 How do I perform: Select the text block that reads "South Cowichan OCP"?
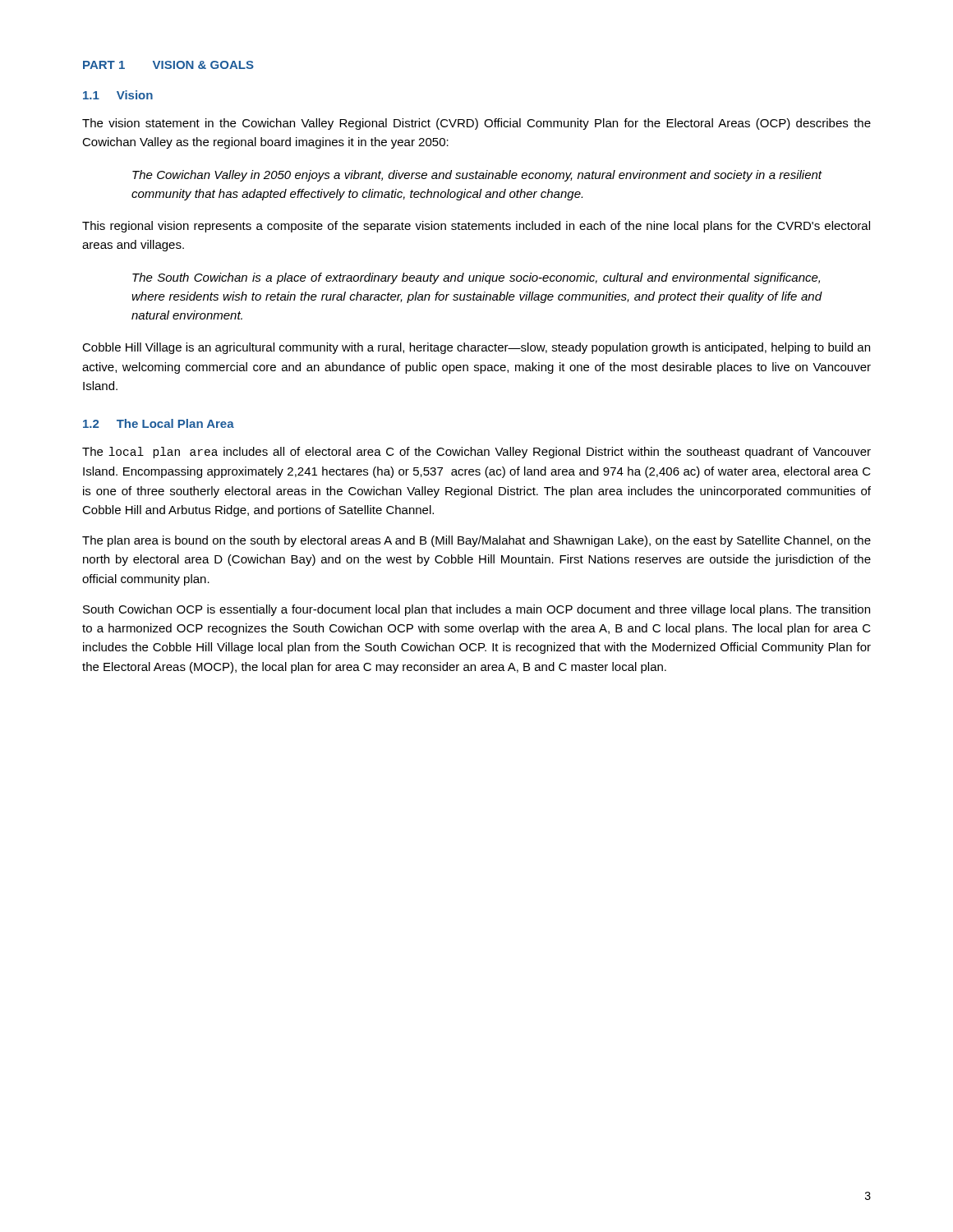(476, 638)
